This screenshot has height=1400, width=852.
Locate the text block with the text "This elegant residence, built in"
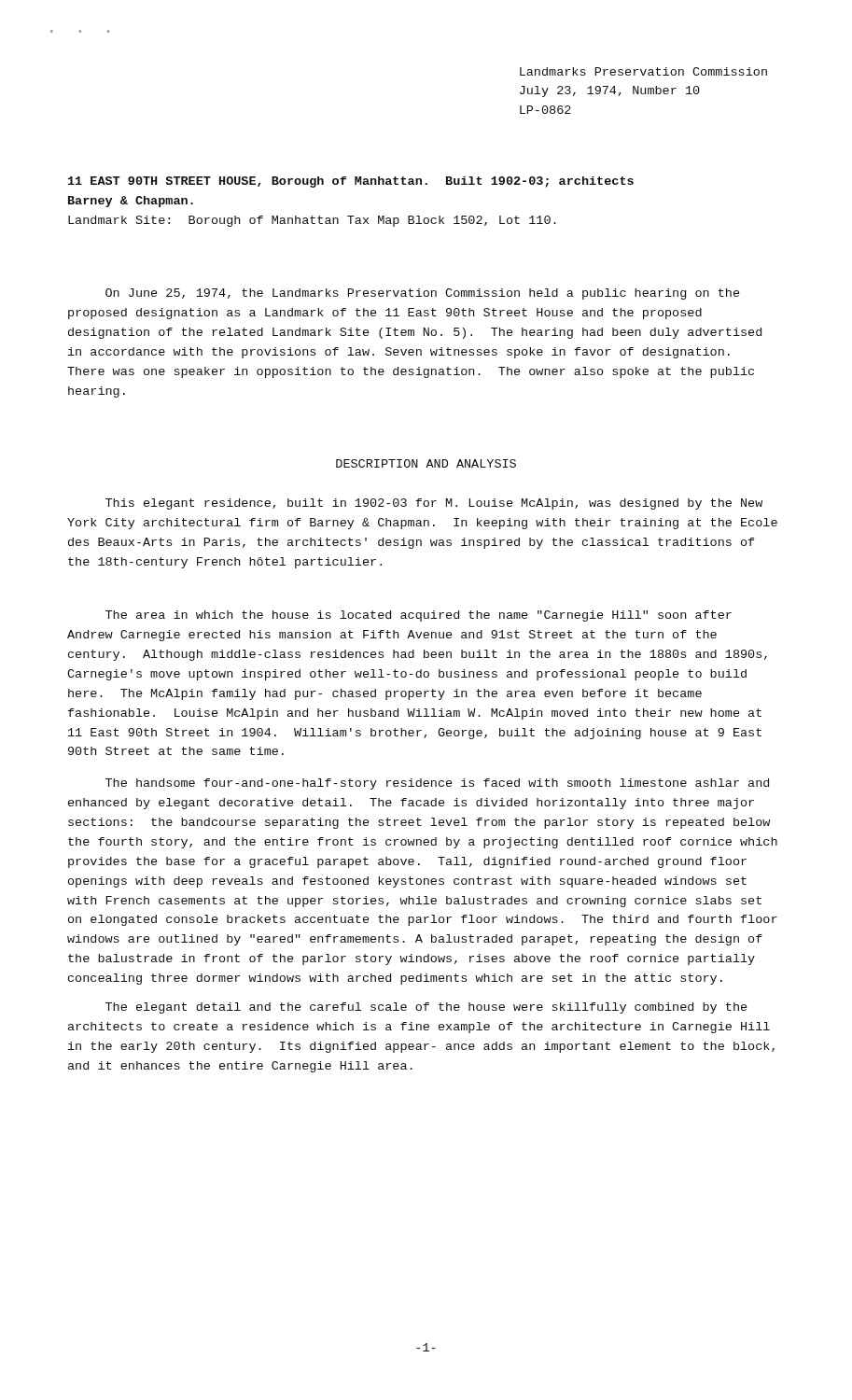click(x=423, y=533)
